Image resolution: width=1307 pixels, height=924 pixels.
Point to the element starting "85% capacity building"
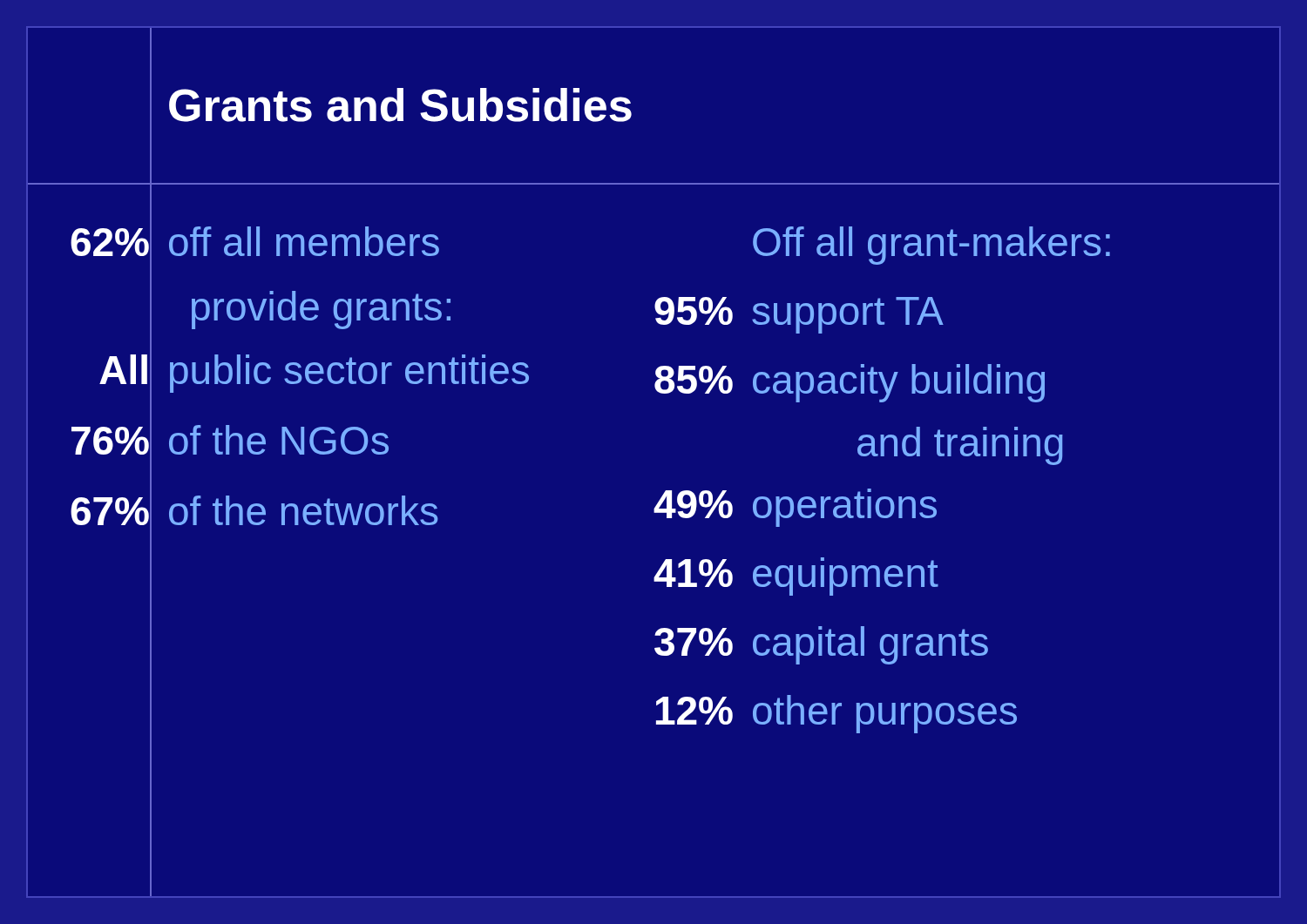tap(843, 380)
